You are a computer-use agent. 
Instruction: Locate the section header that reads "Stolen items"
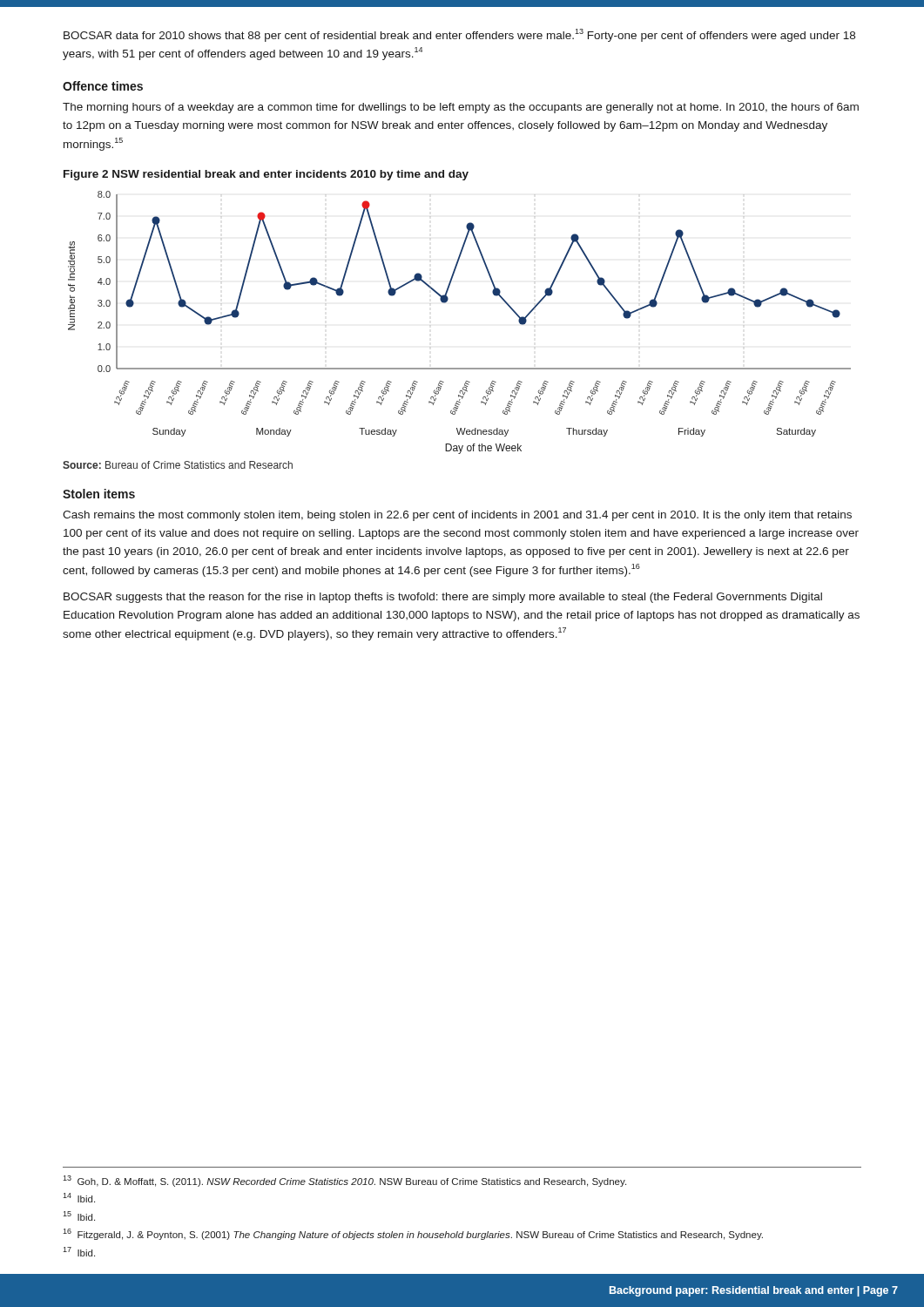click(x=99, y=494)
